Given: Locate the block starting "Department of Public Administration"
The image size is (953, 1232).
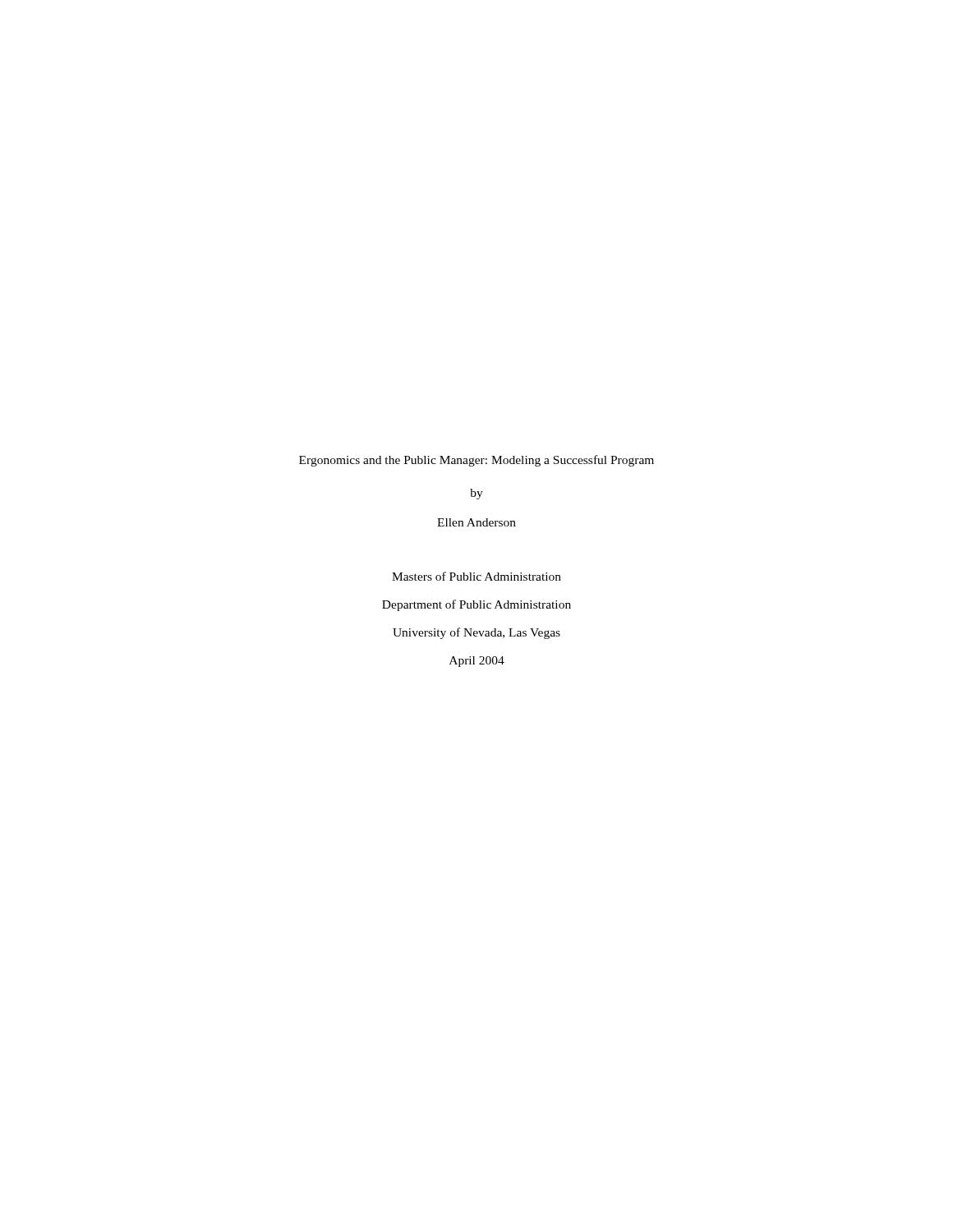Looking at the screenshot, I should click(x=476, y=604).
